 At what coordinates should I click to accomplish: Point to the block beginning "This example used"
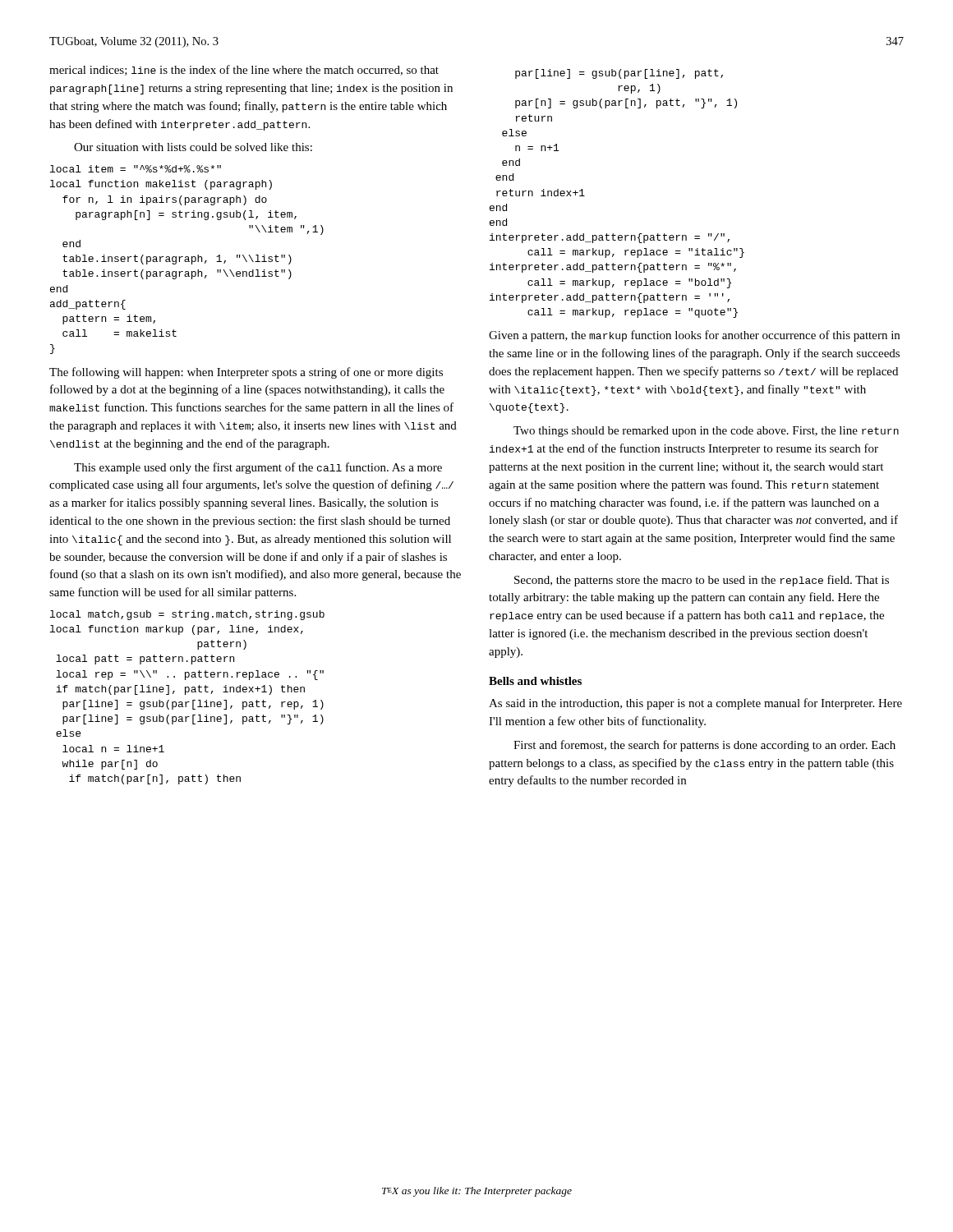(255, 530)
